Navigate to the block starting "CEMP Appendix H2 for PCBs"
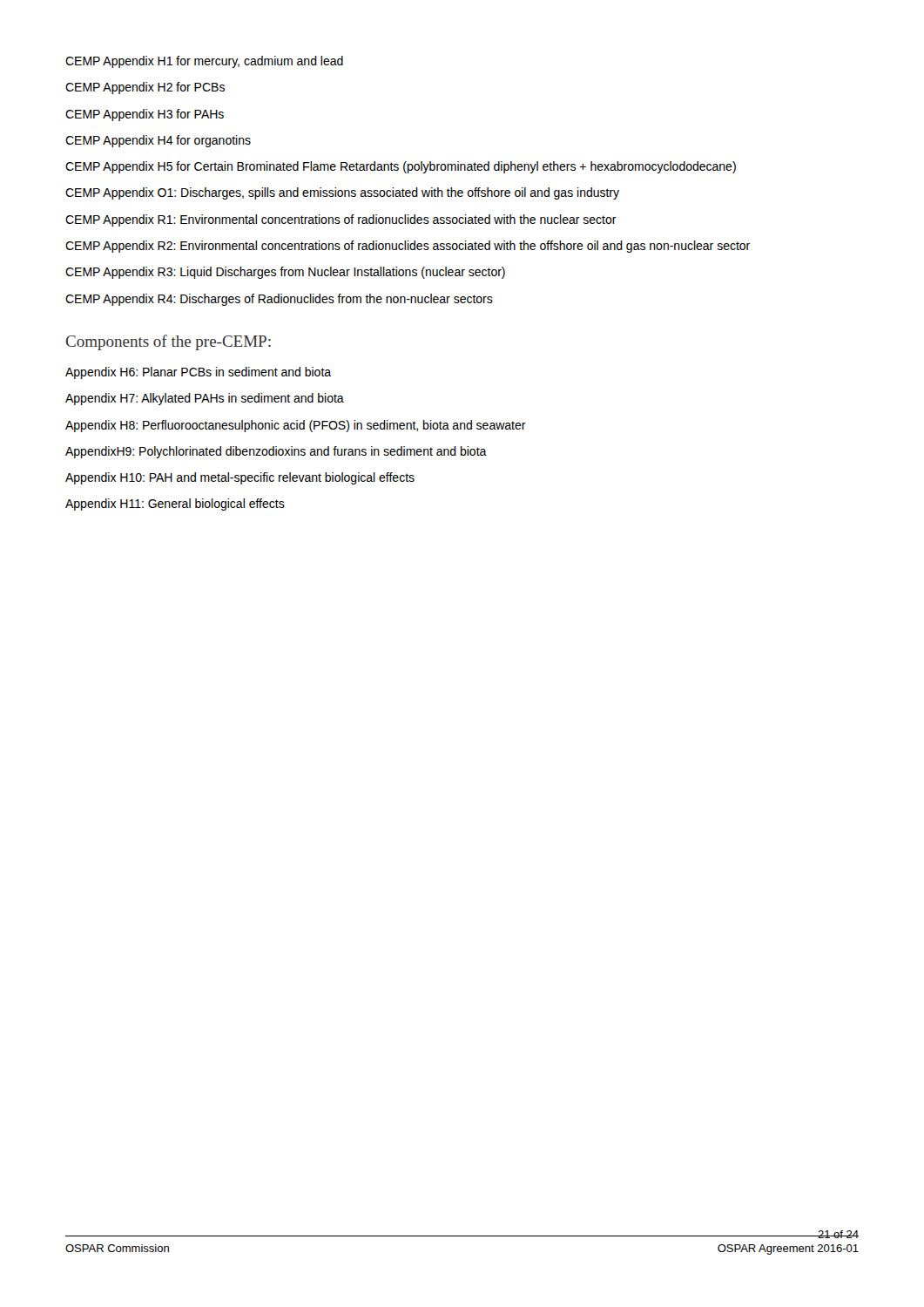 [145, 87]
